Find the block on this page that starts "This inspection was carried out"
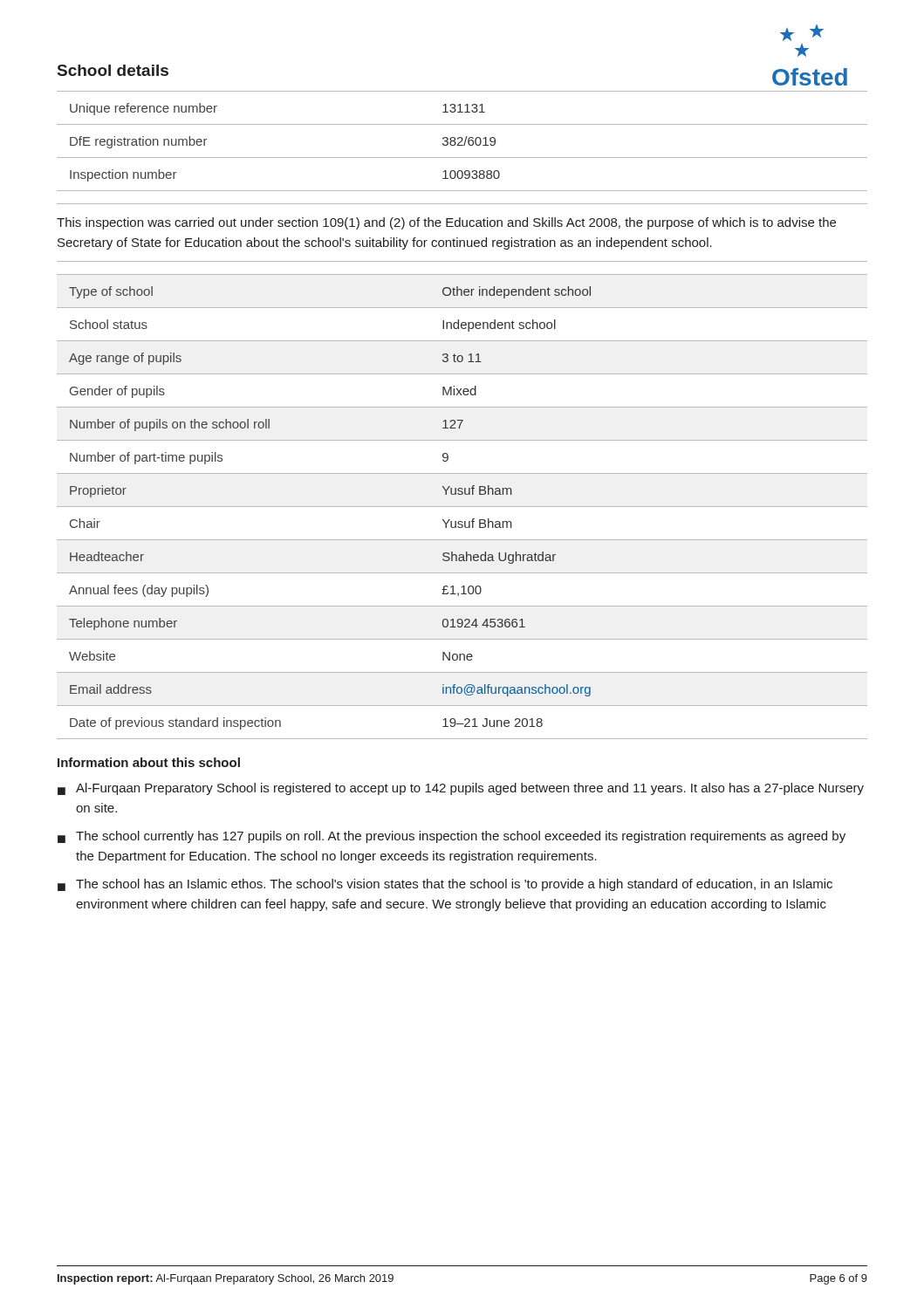This screenshot has height=1309, width=924. click(447, 232)
